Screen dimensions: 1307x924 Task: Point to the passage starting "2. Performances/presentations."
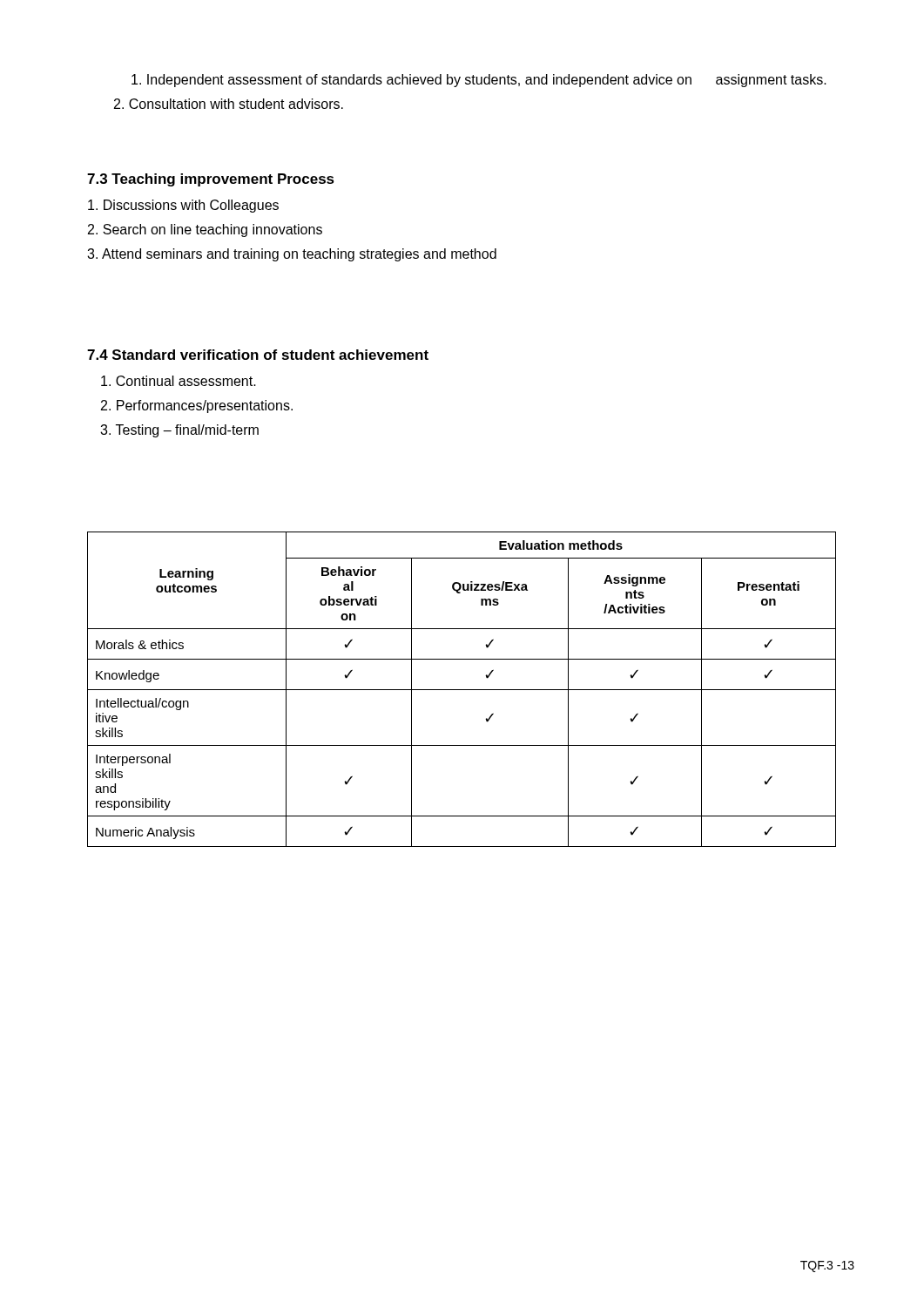point(197,406)
